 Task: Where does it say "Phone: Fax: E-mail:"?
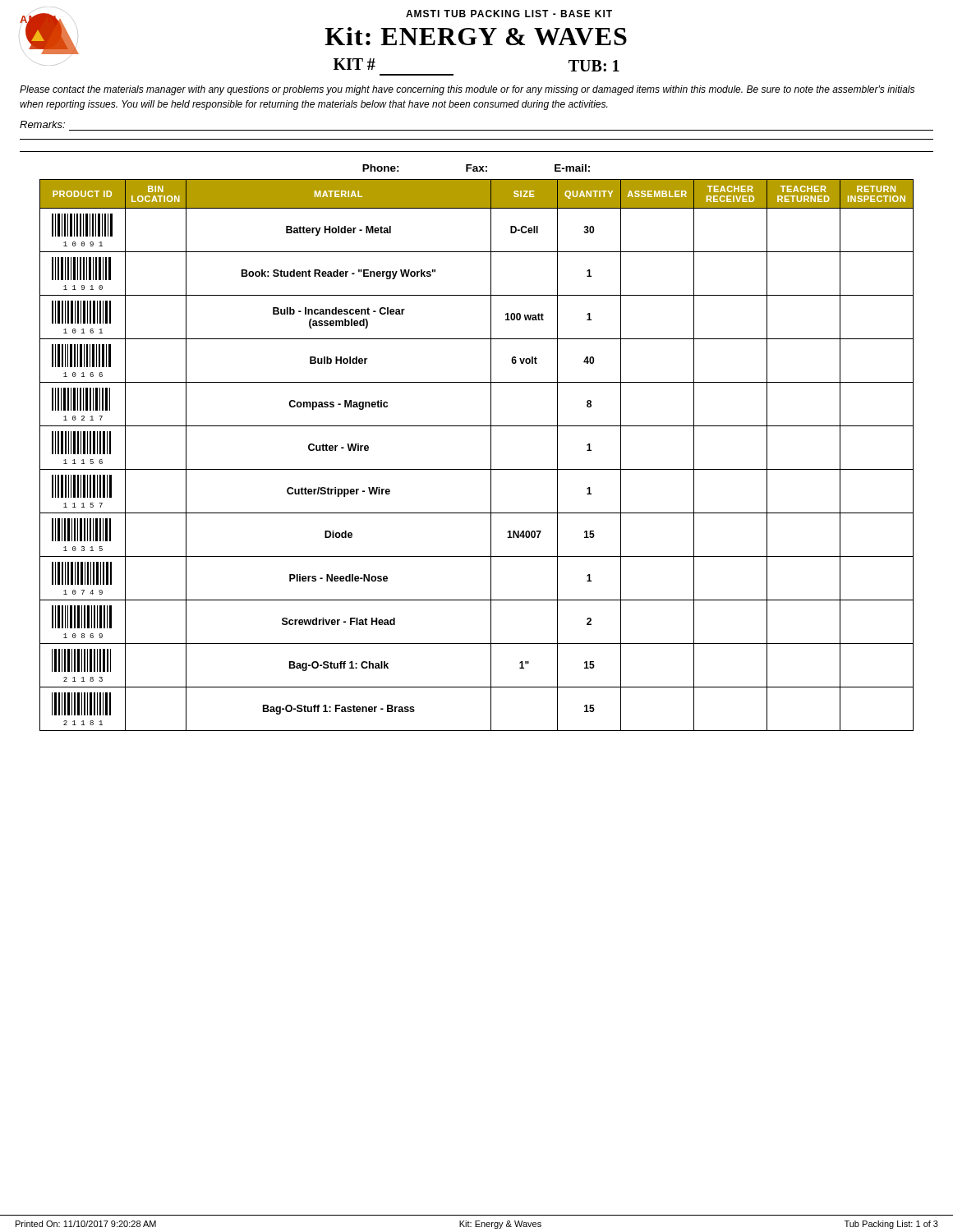pyautogui.click(x=476, y=168)
